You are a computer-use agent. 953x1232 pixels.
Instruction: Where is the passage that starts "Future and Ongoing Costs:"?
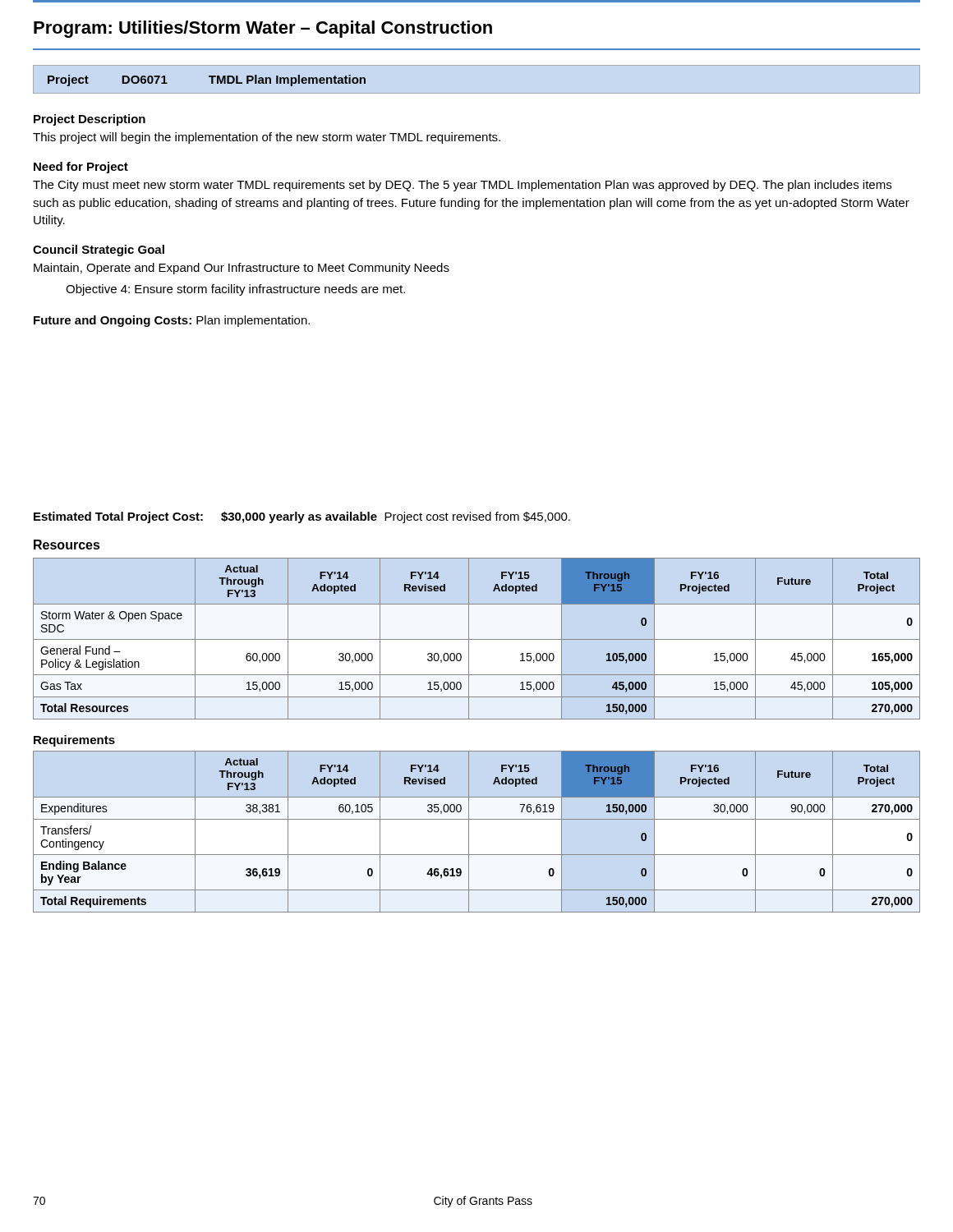172,320
